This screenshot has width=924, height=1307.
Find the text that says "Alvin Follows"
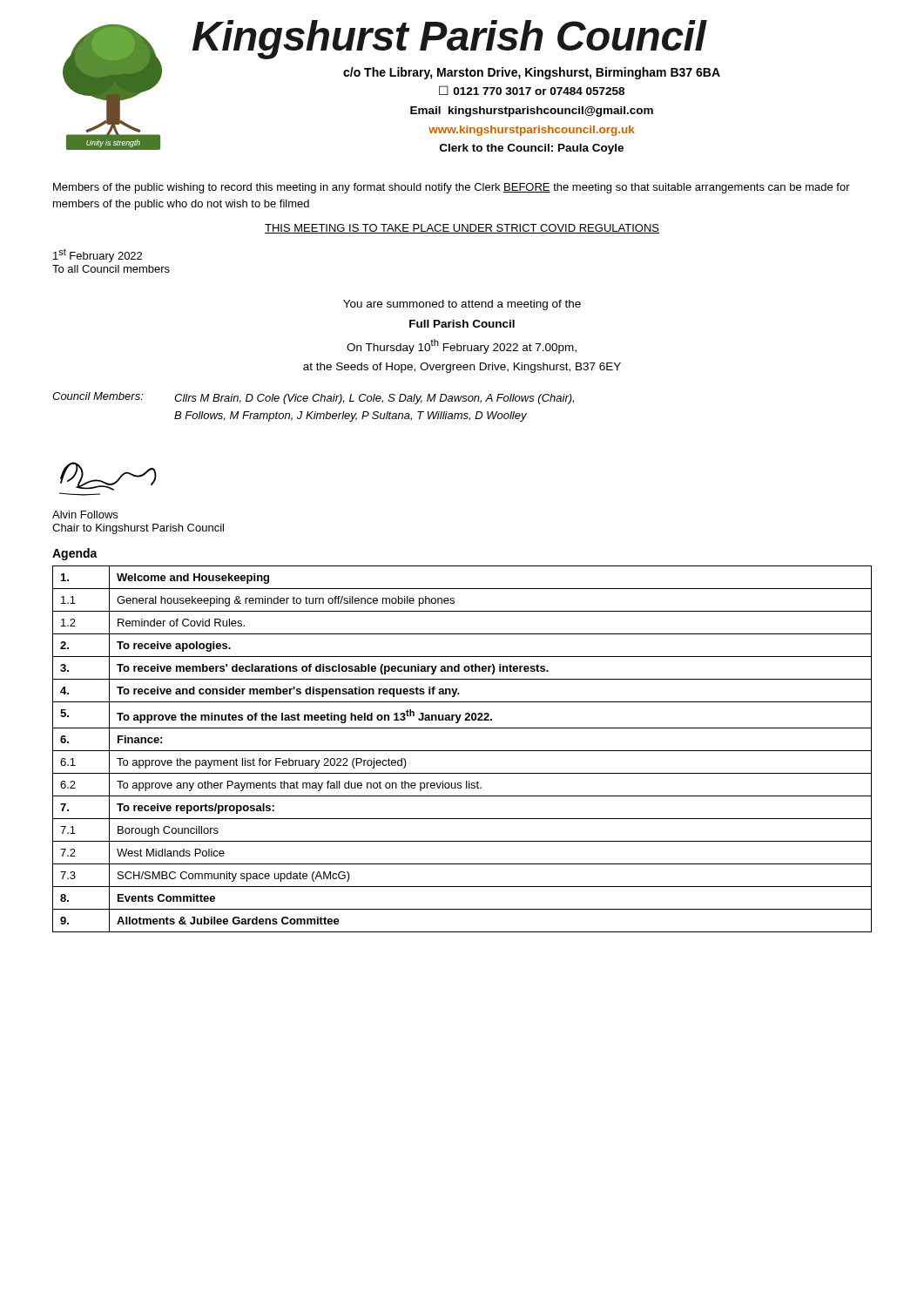[85, 515]
